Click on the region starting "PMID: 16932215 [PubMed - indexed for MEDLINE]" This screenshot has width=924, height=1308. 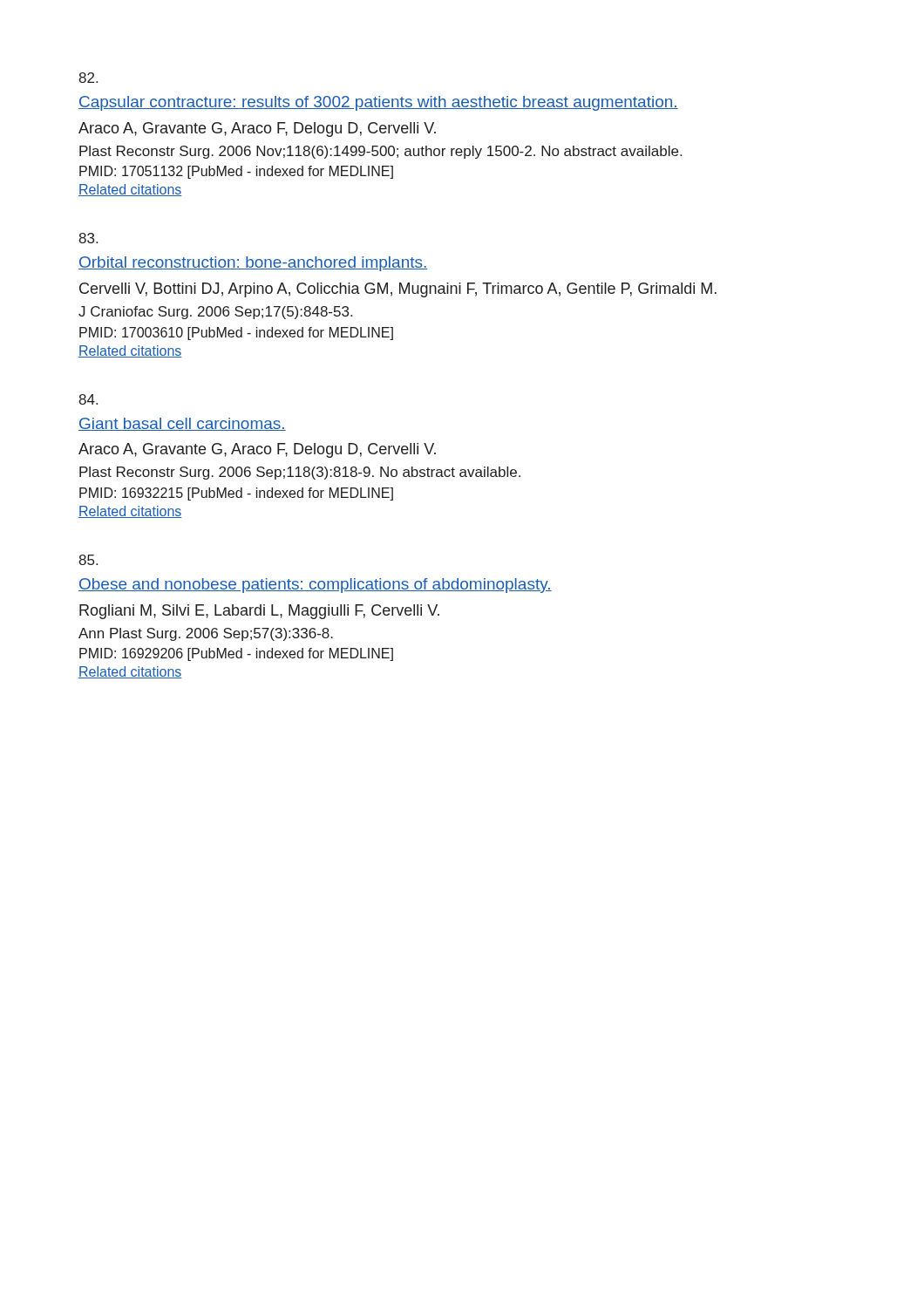[x=236, y=493]
